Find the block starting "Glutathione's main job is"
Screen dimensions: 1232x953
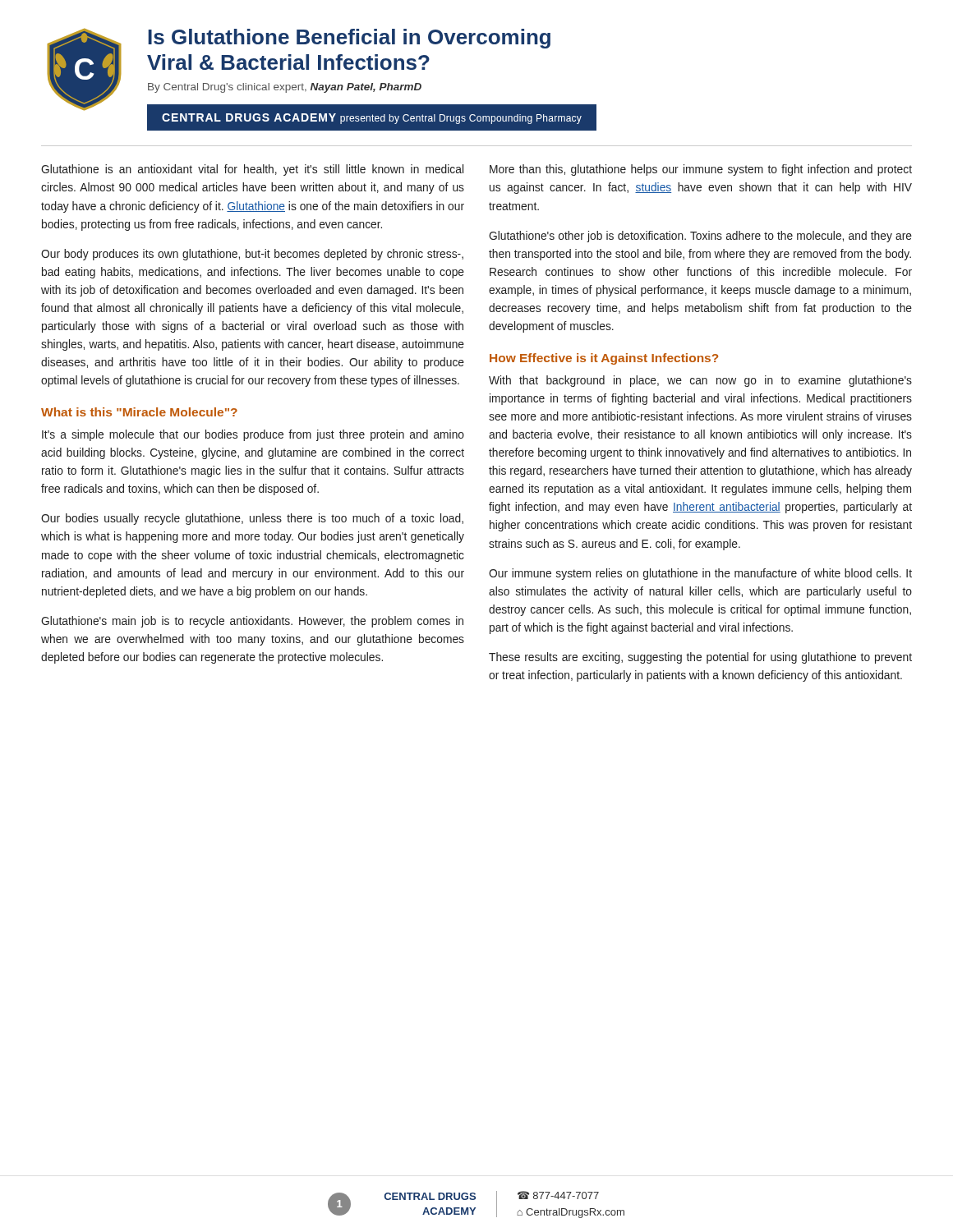(x=253, y=639)
